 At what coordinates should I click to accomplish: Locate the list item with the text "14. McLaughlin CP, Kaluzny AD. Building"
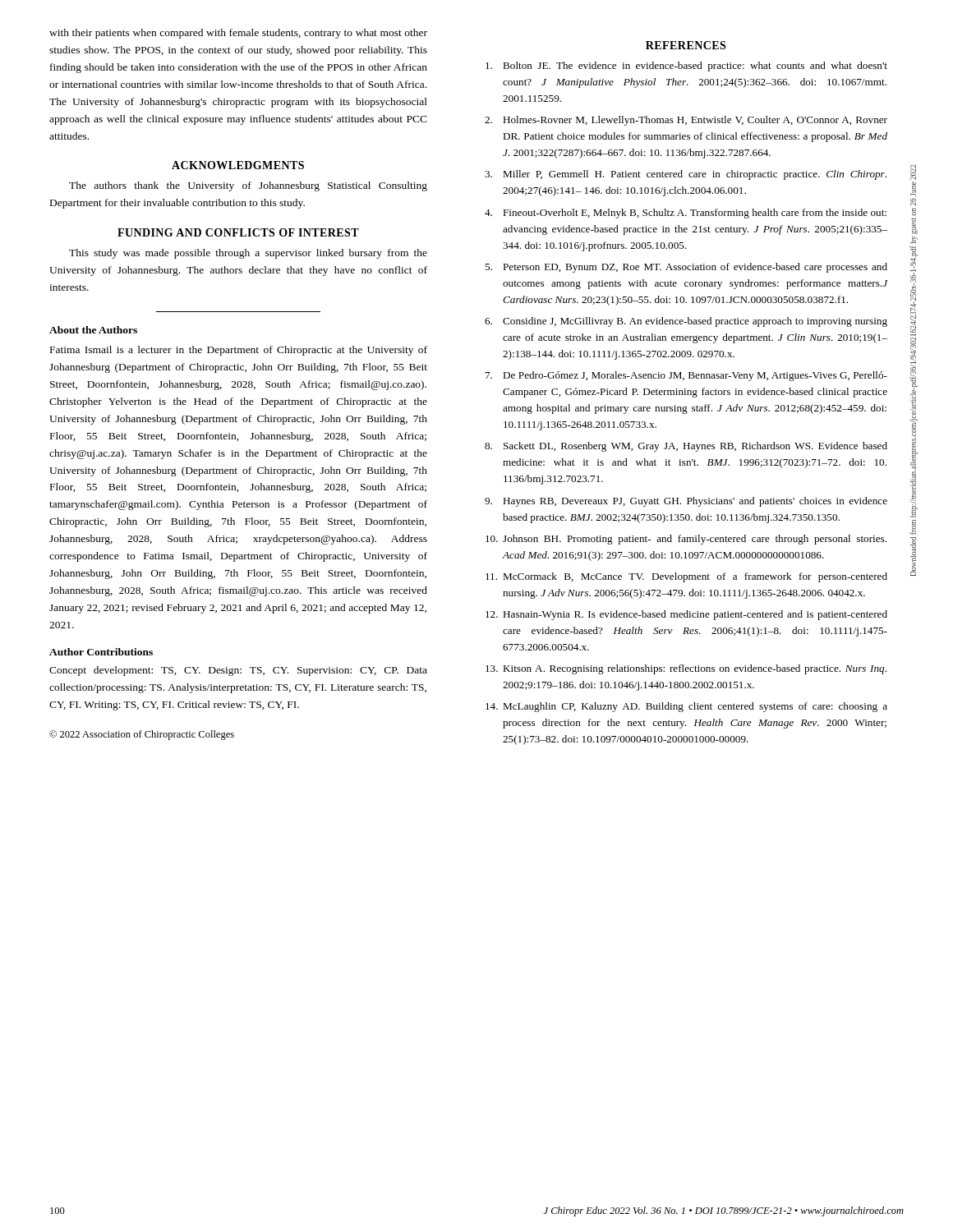(686, 723)
